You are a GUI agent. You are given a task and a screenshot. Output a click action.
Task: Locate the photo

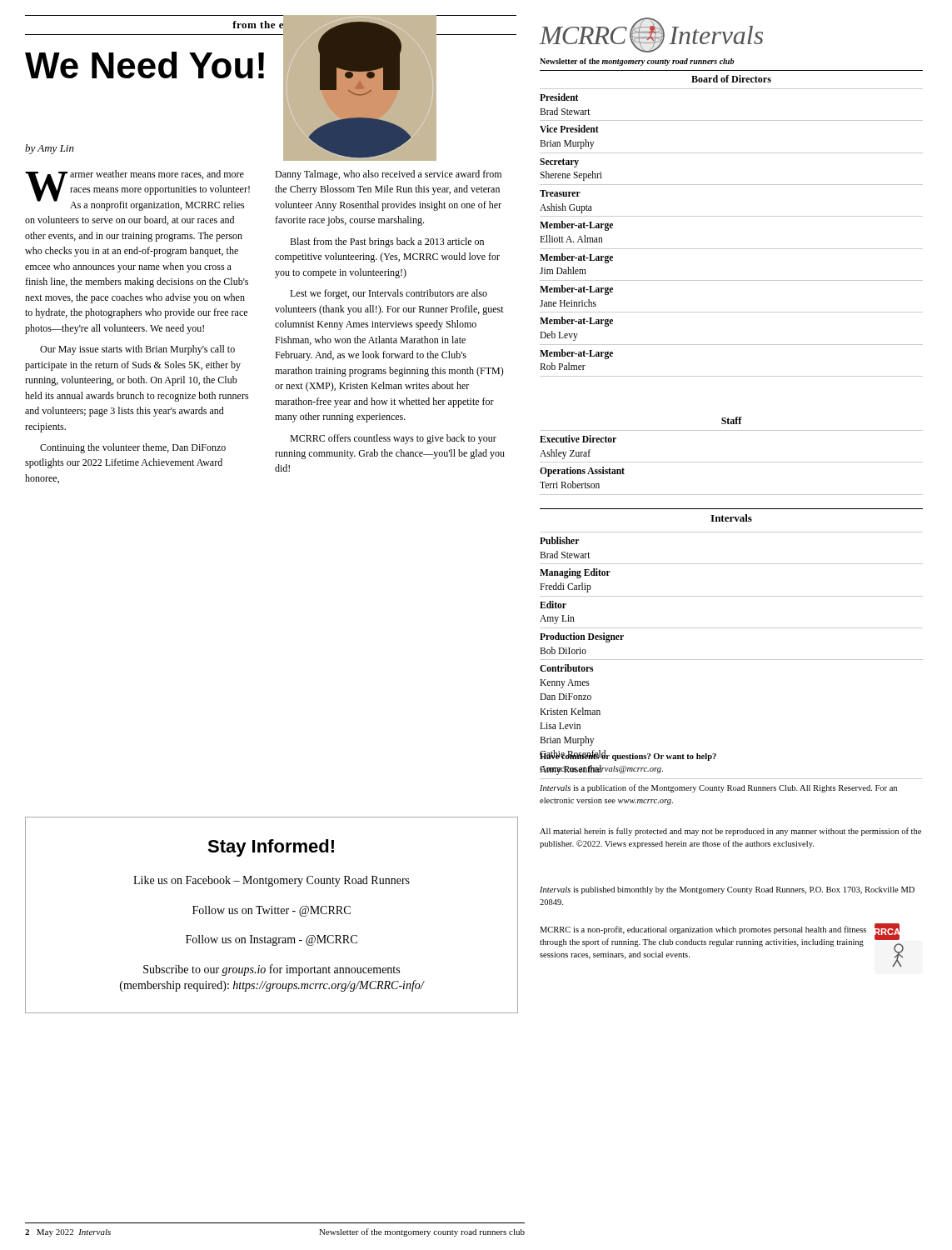[x=360, y=88]
